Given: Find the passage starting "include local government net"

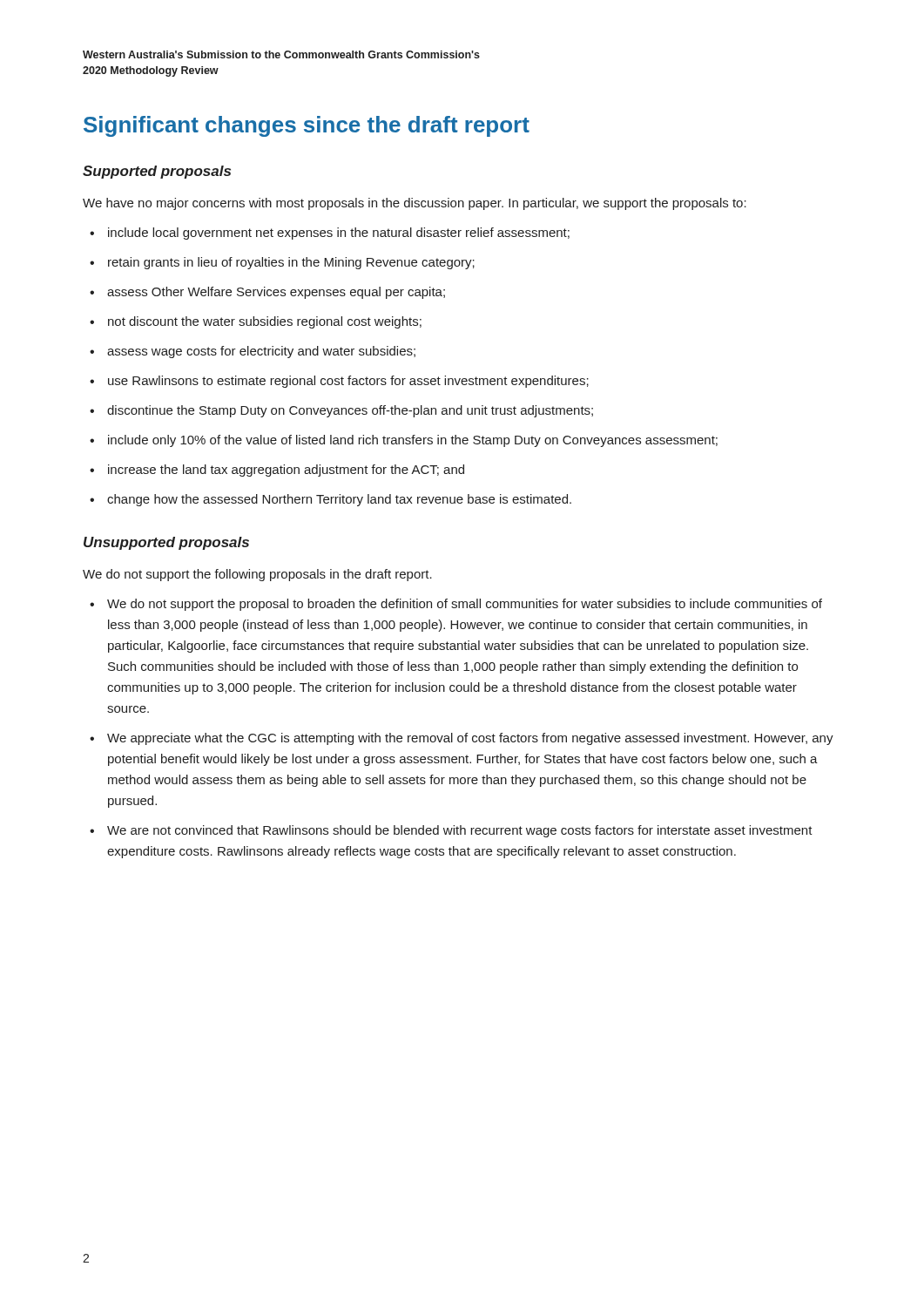Looking at the screenshot, I should tap(339, 232).
